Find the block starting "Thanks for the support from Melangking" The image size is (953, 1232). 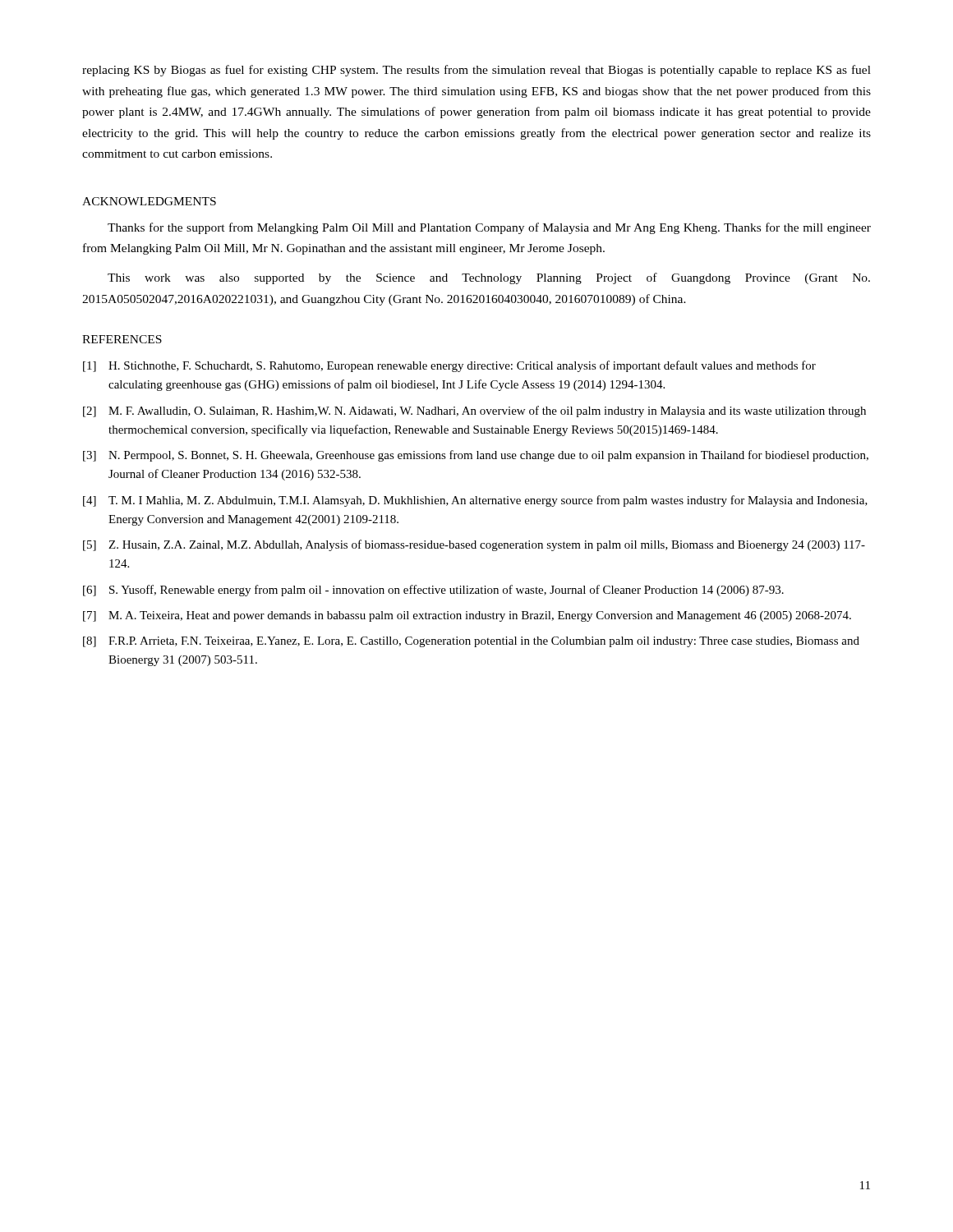click(x=476, y=237)
